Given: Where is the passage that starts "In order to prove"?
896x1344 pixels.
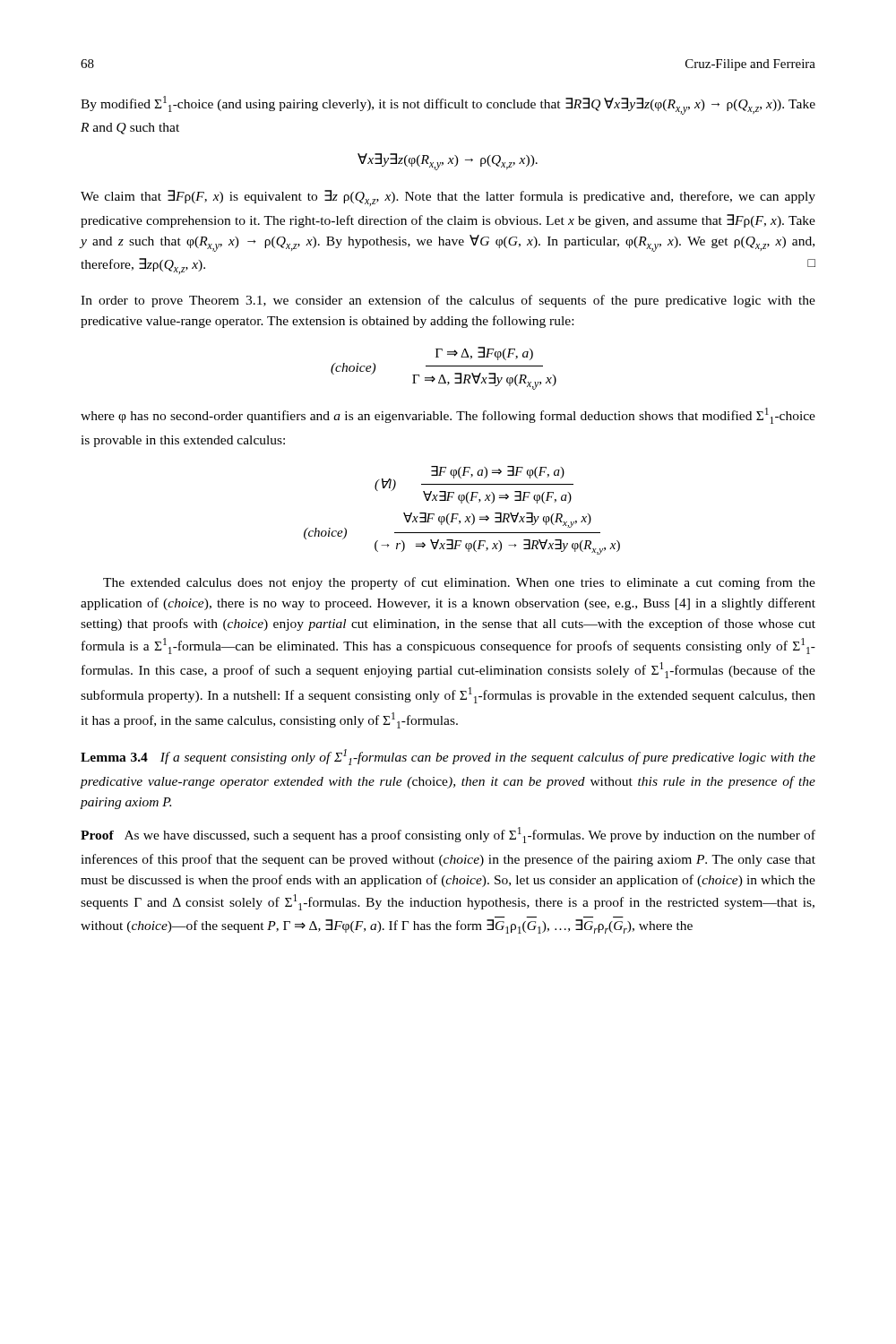Looking at the screenshot, I should tap(448, 310).
